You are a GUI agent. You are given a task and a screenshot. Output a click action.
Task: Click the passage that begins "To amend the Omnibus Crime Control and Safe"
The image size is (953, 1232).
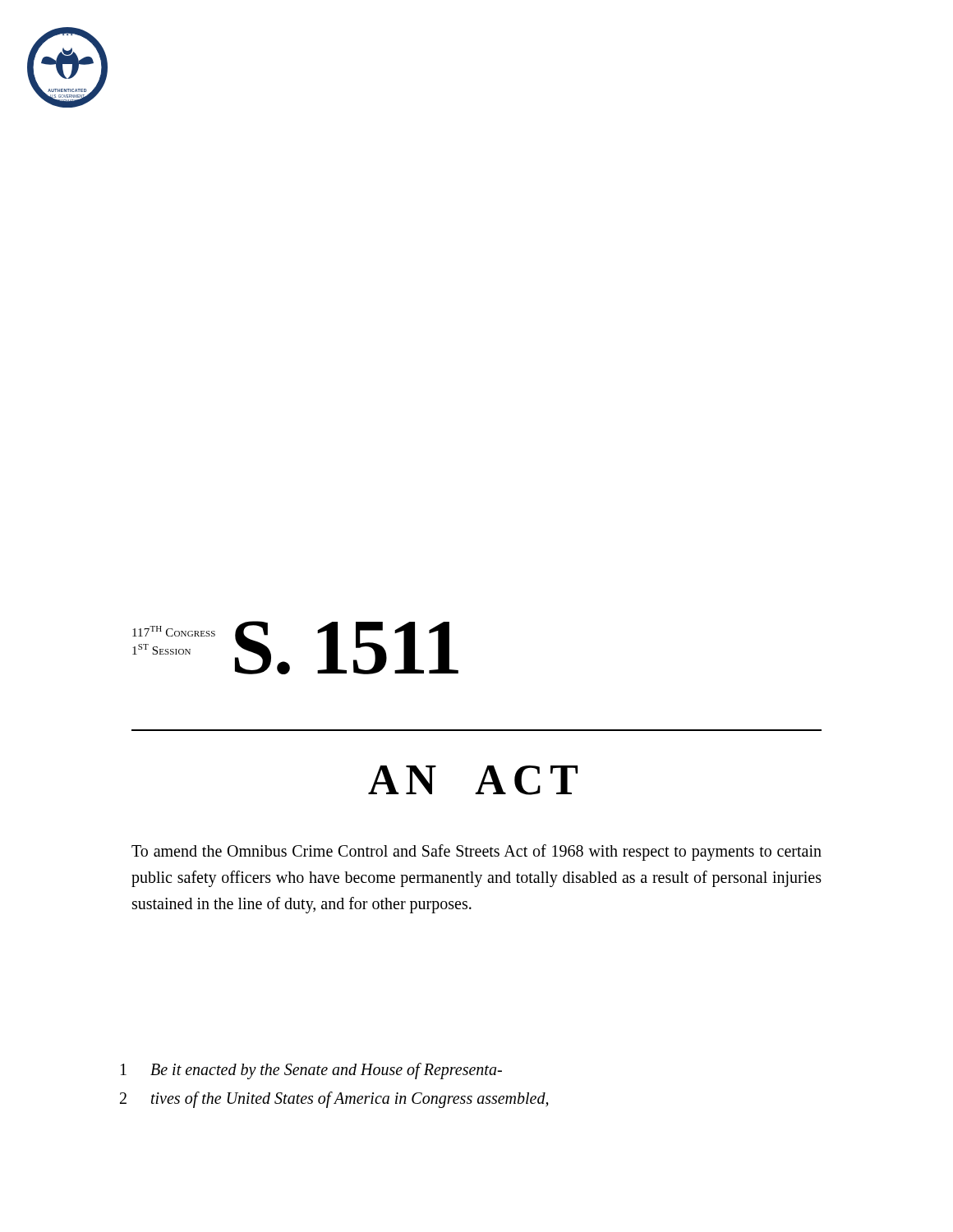click(x=476, y=877)
